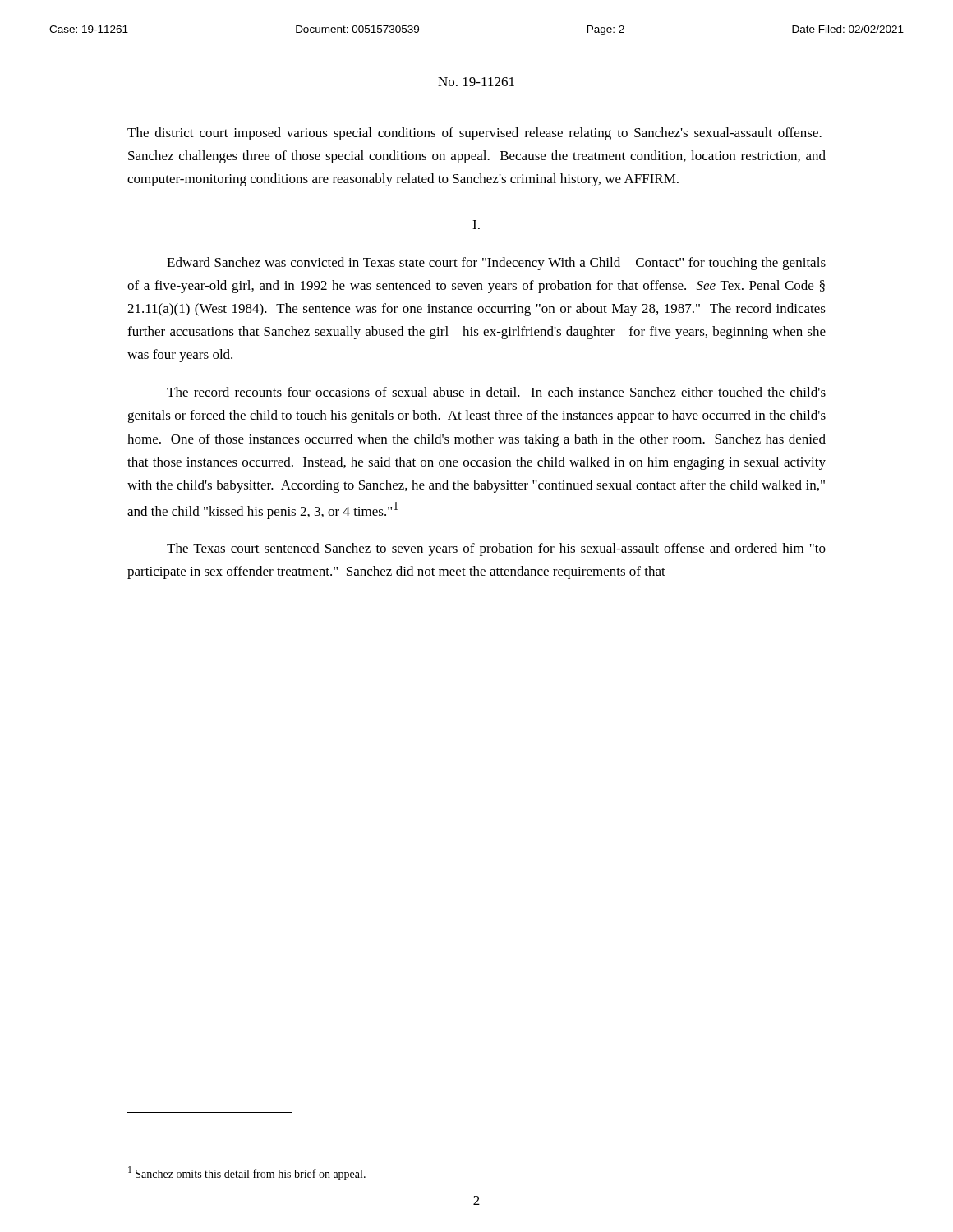Click on the element starting "No. 19-11261"
953x1232 pixels.
click(476, 82)
